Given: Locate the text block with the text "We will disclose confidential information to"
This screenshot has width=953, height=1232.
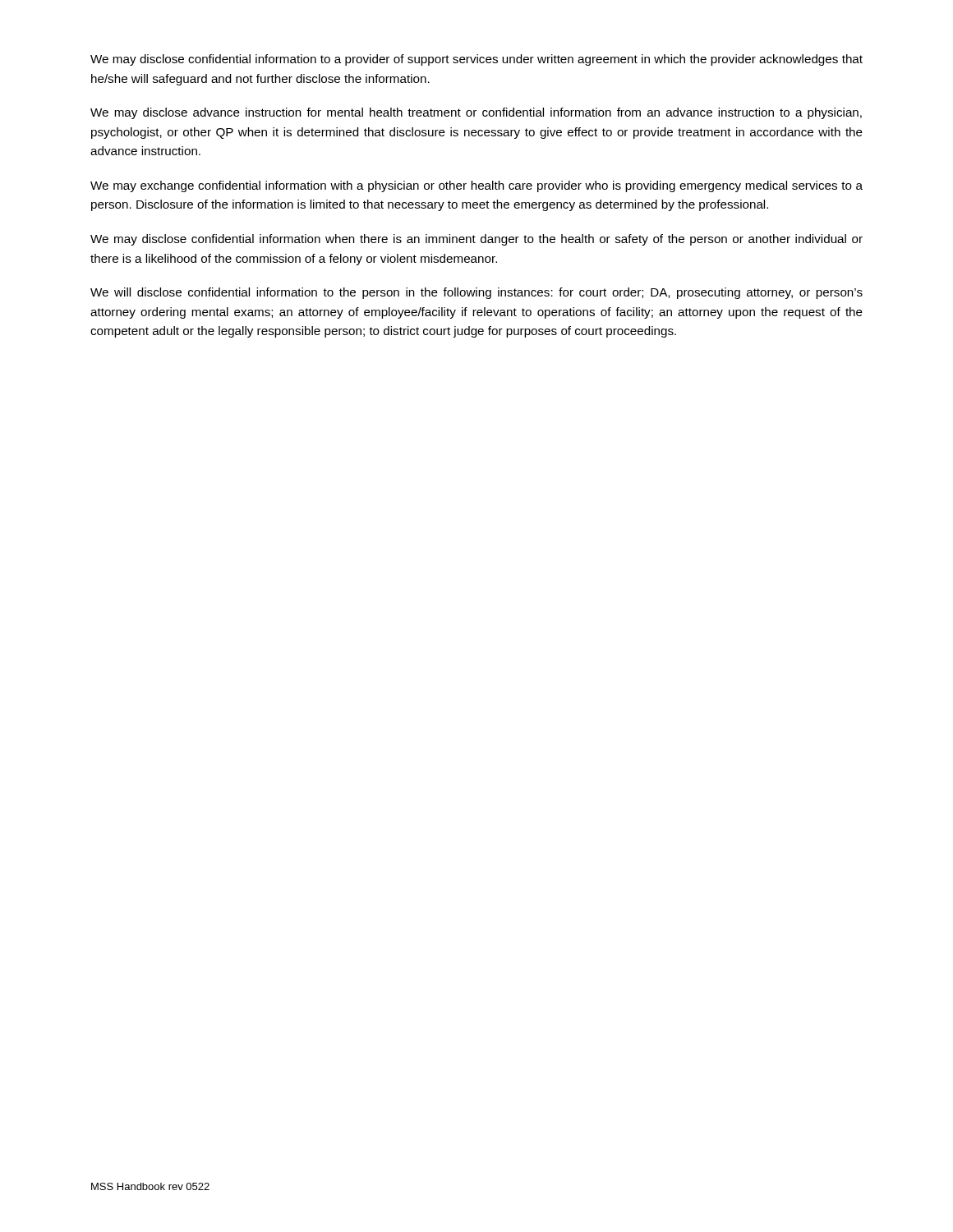Looking at the screenshot, I should click(x=476, y=311).
